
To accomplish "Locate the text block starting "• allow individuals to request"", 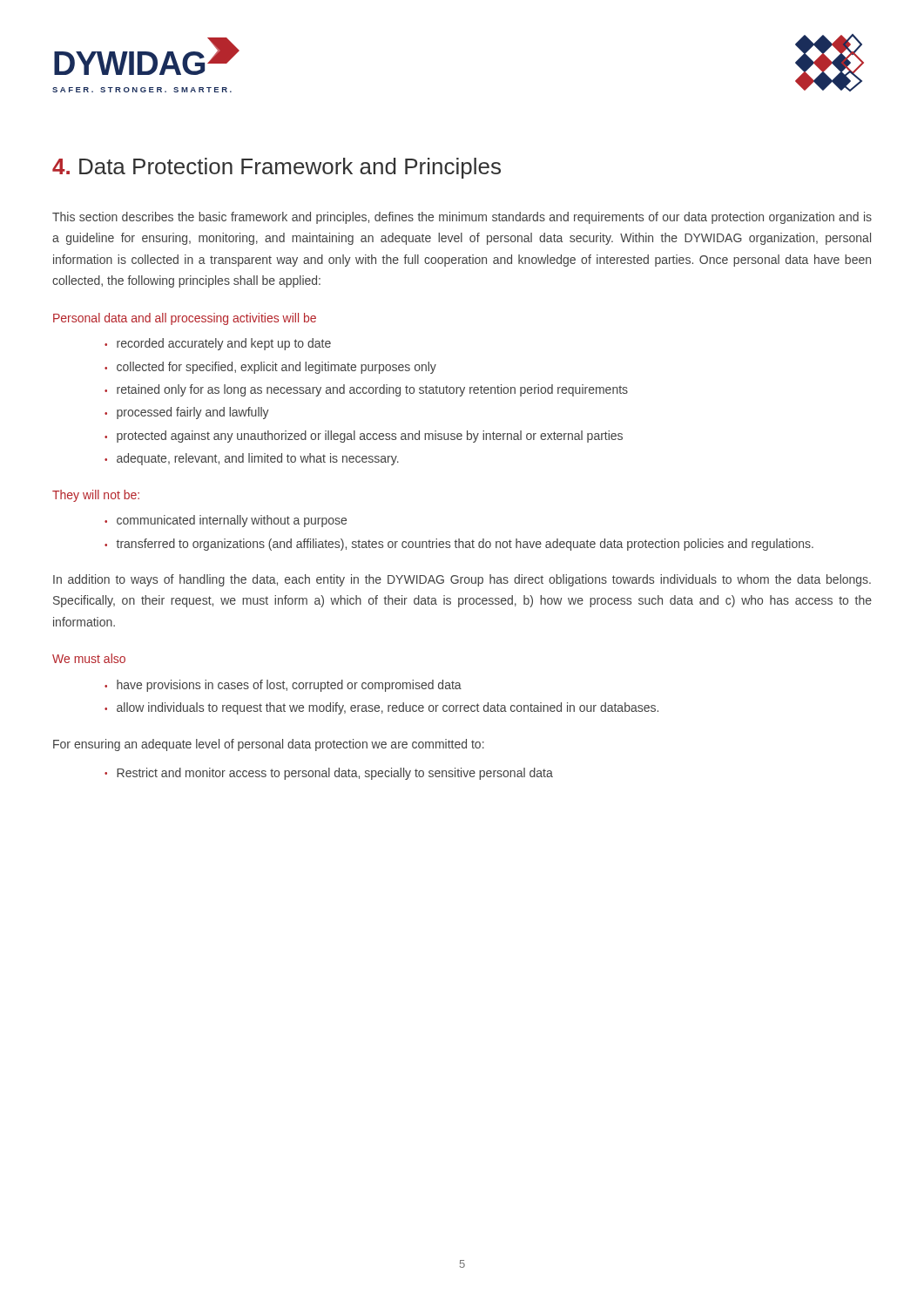I will tap(488, 708).
